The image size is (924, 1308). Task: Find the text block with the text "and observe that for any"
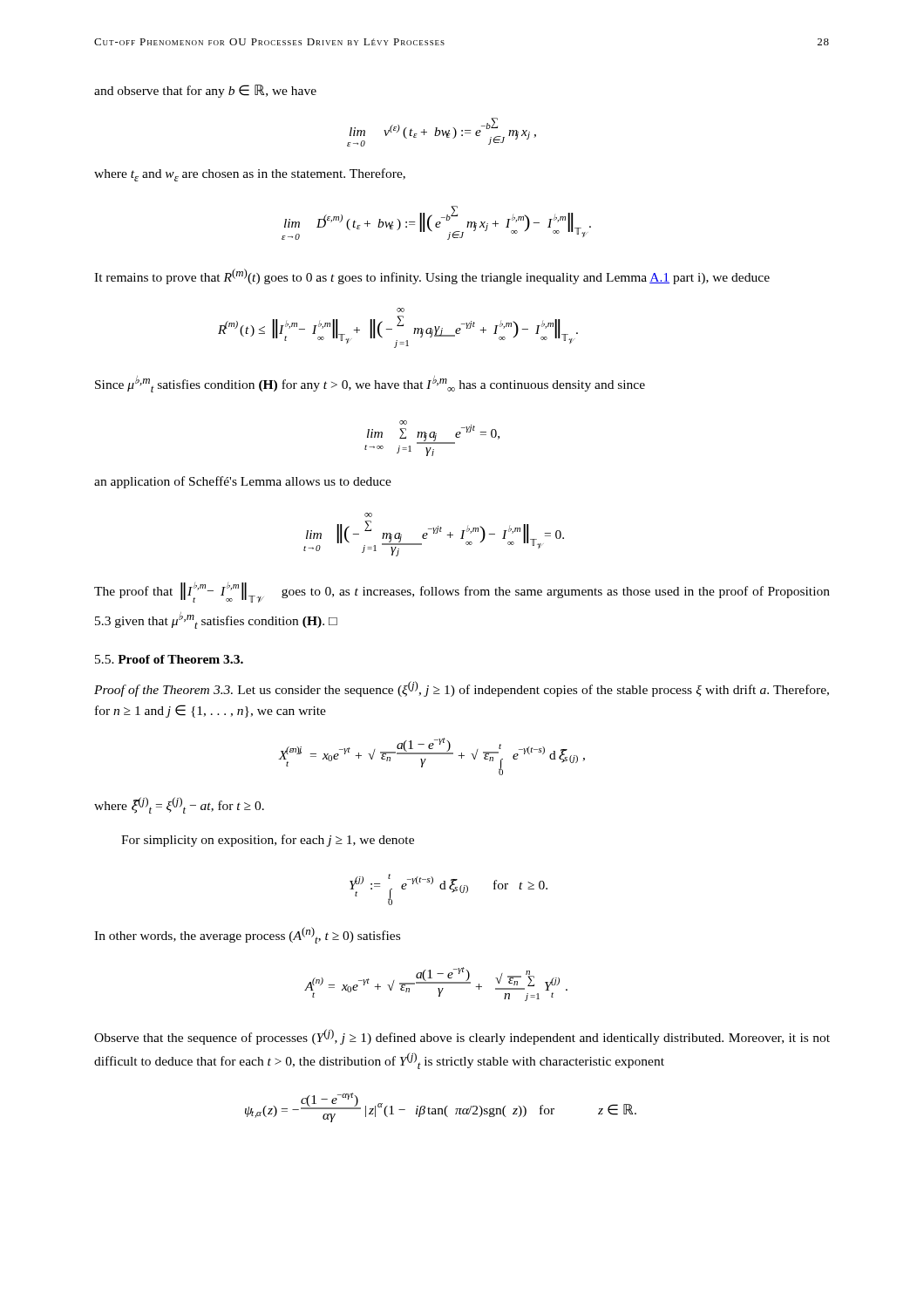(x=205, y=90)
